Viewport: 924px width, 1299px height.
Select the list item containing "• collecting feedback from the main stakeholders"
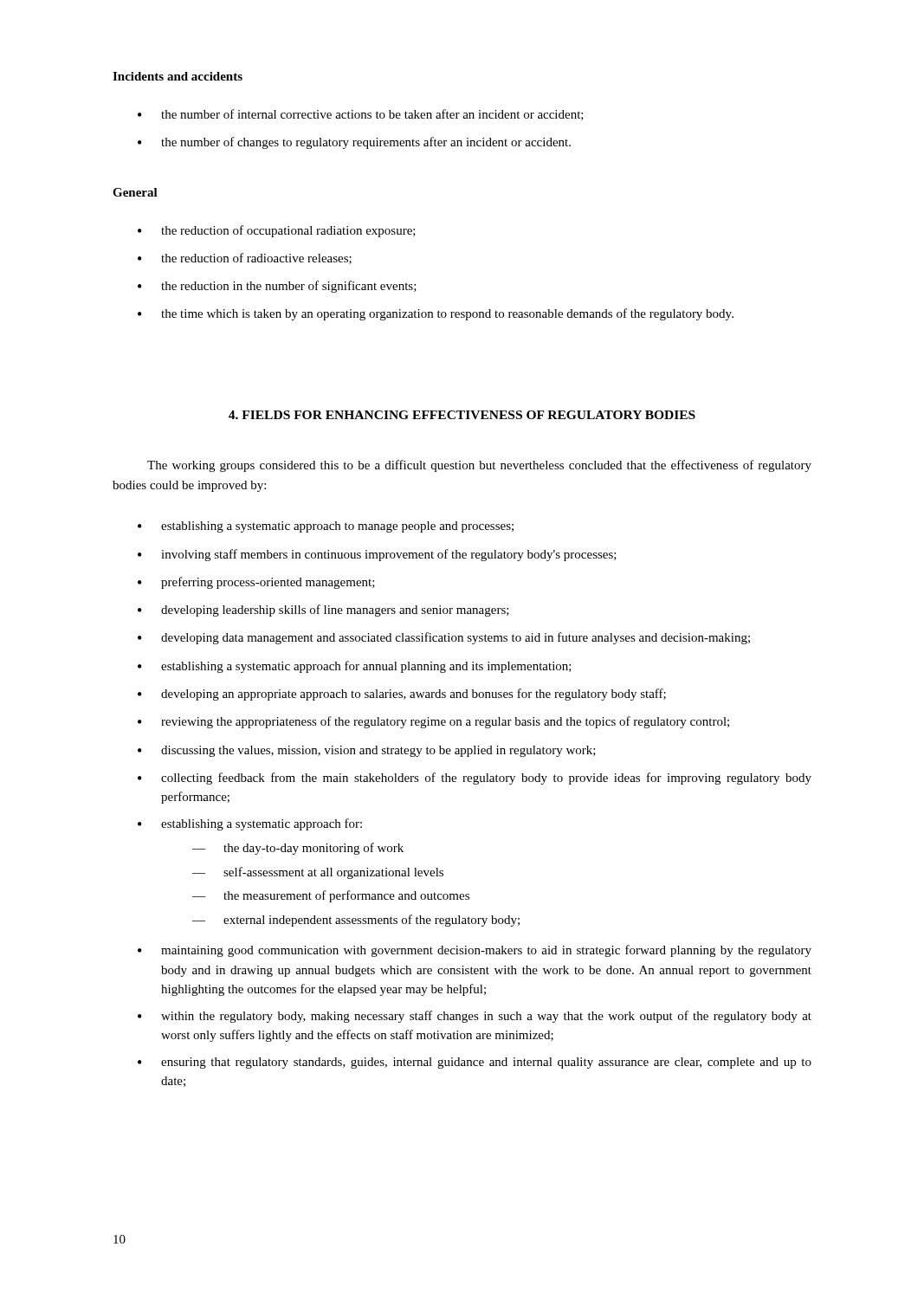474,788
